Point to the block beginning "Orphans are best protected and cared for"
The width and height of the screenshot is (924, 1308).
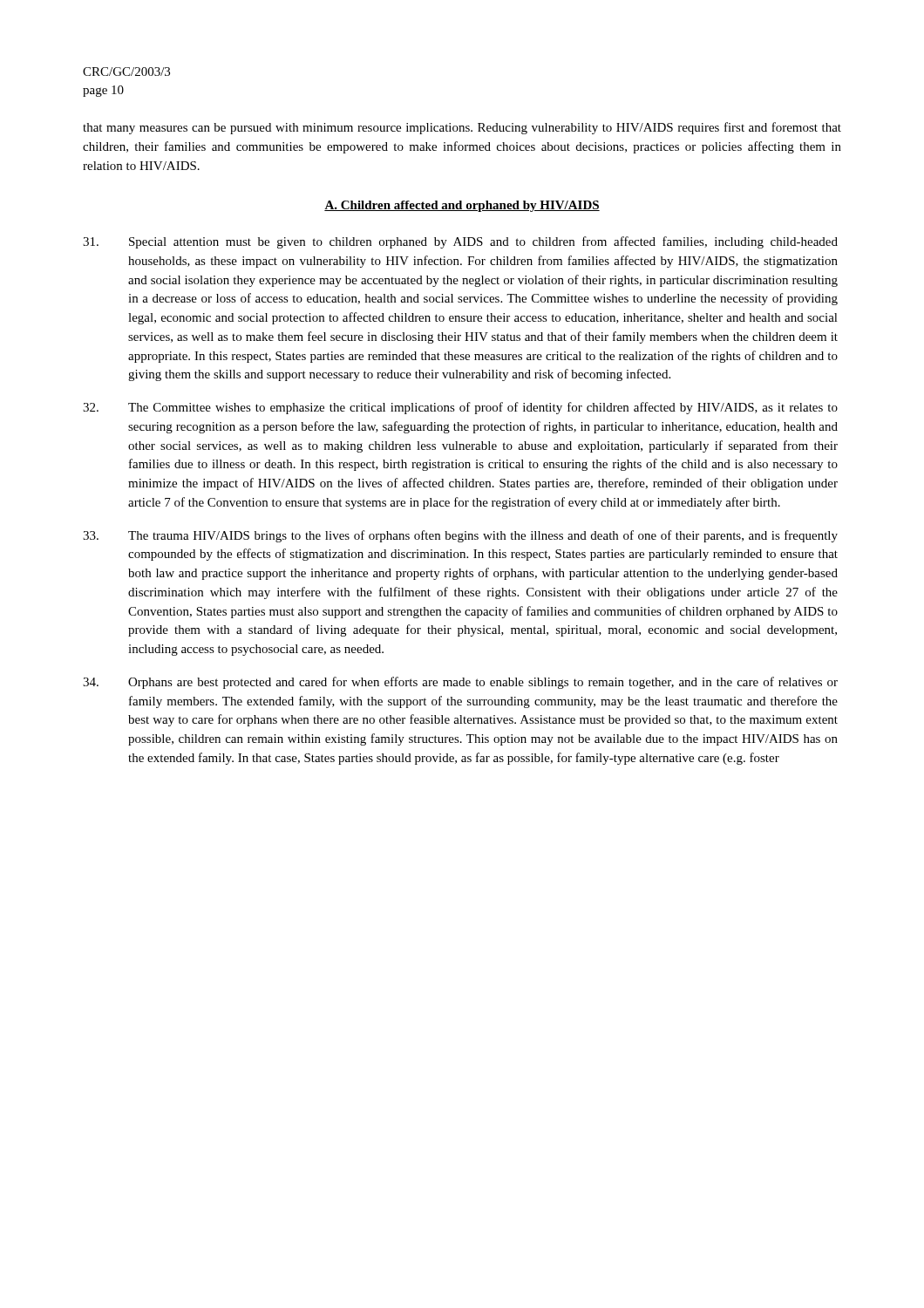click(460, 720)
